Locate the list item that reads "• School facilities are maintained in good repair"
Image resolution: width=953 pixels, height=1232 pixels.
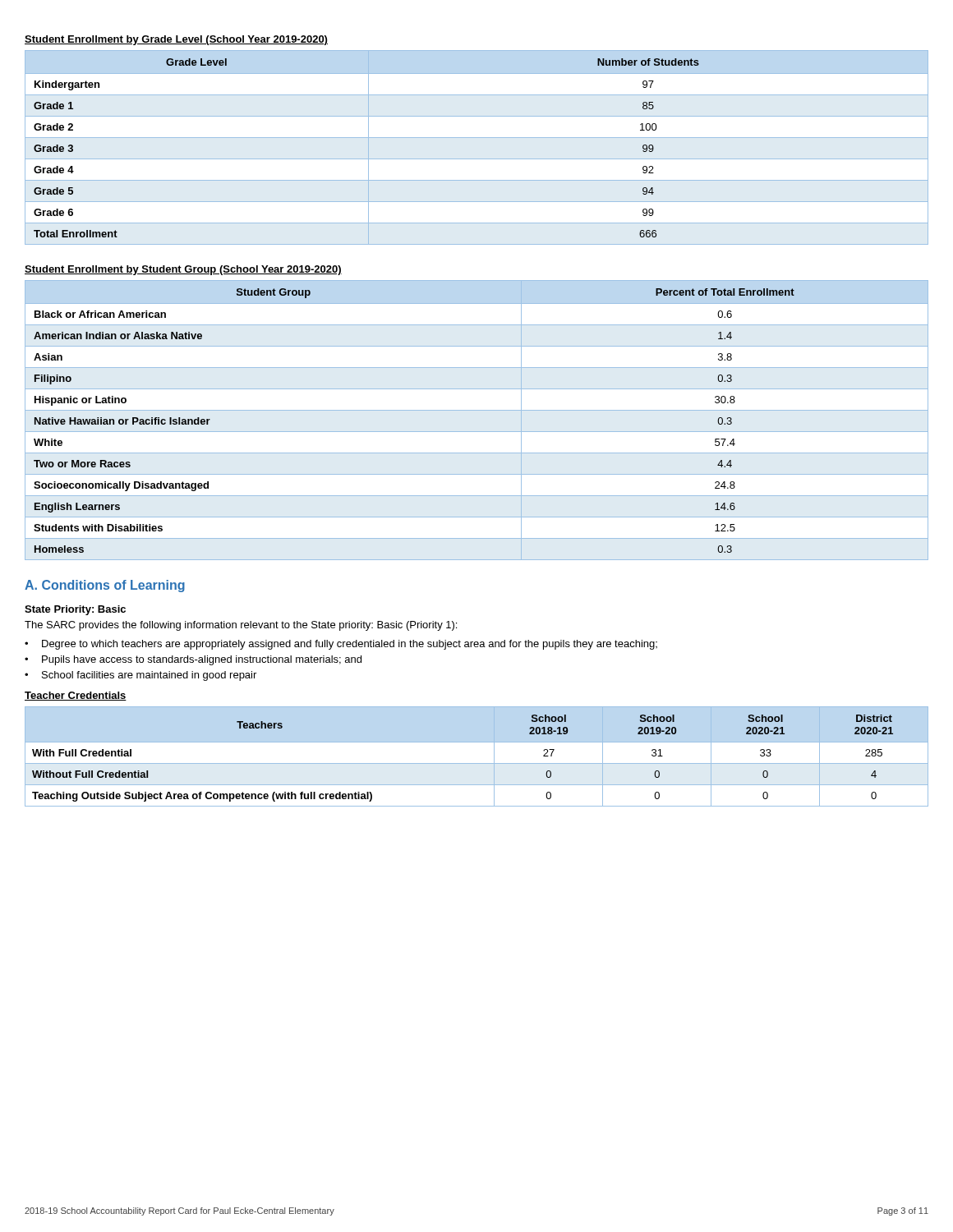[141, 675]
